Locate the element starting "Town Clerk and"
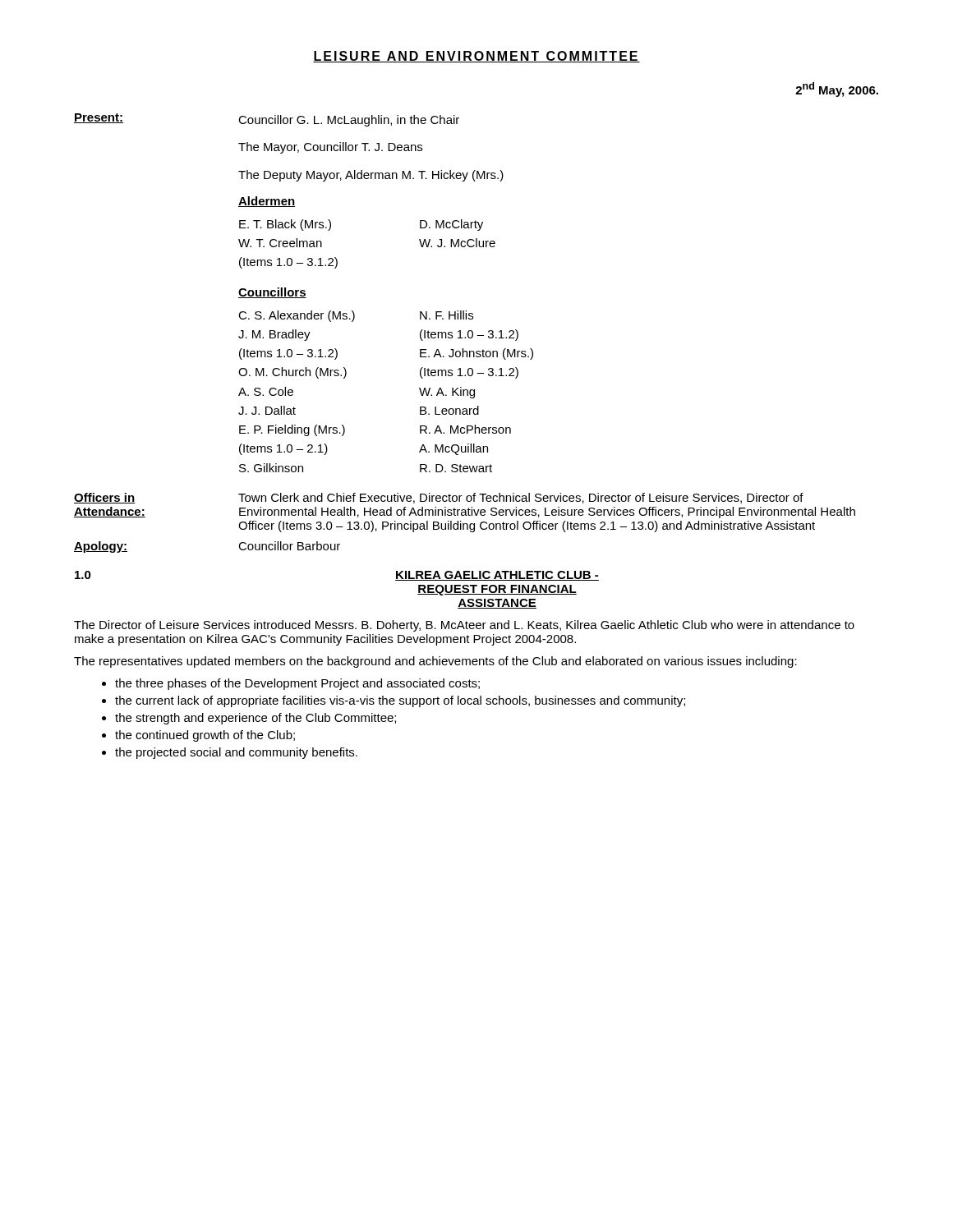Screen dimensions: 1232x953 tap(547, 511)
